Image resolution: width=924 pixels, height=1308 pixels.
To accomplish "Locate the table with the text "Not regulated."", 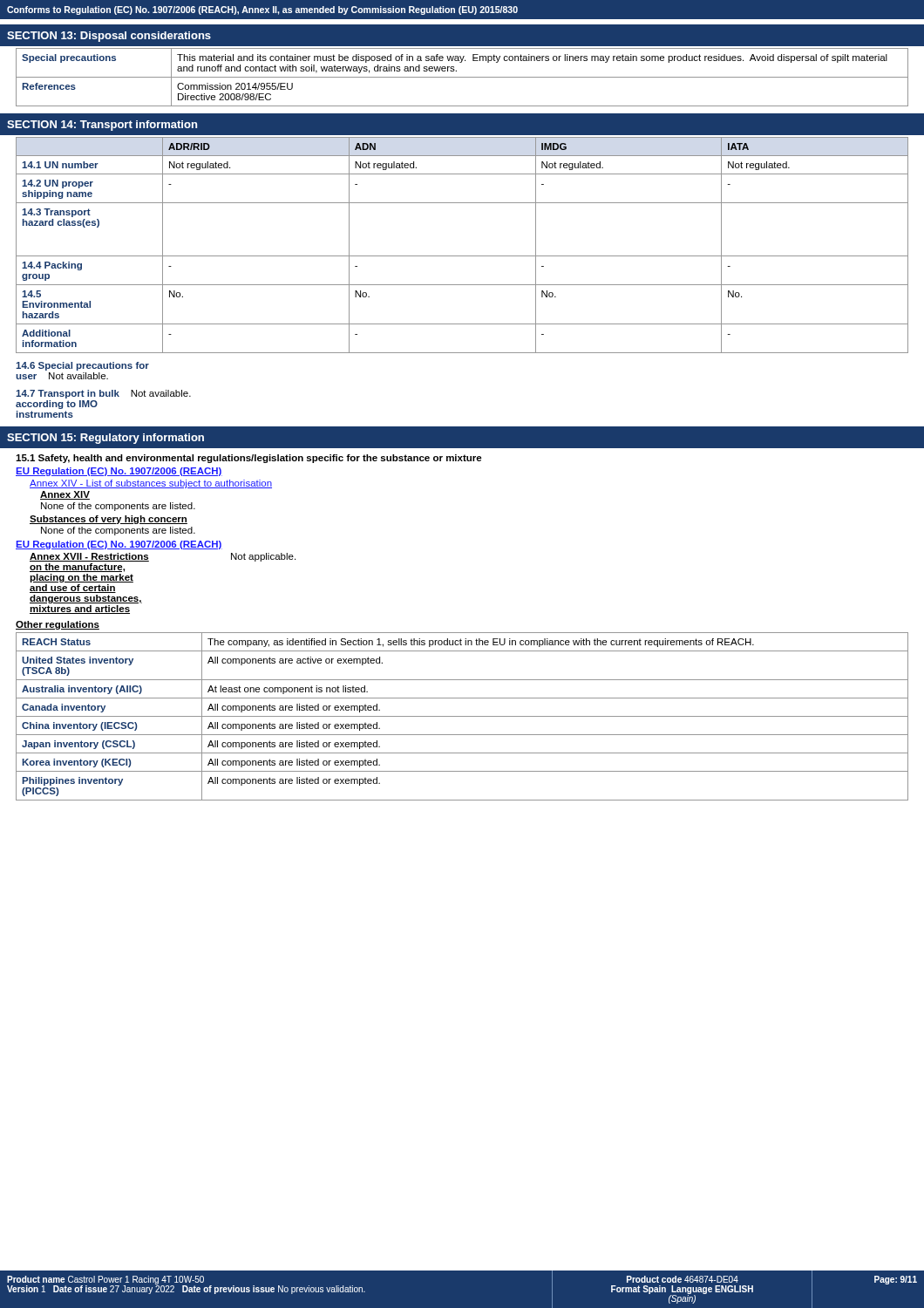I will (x=462, y=245).
